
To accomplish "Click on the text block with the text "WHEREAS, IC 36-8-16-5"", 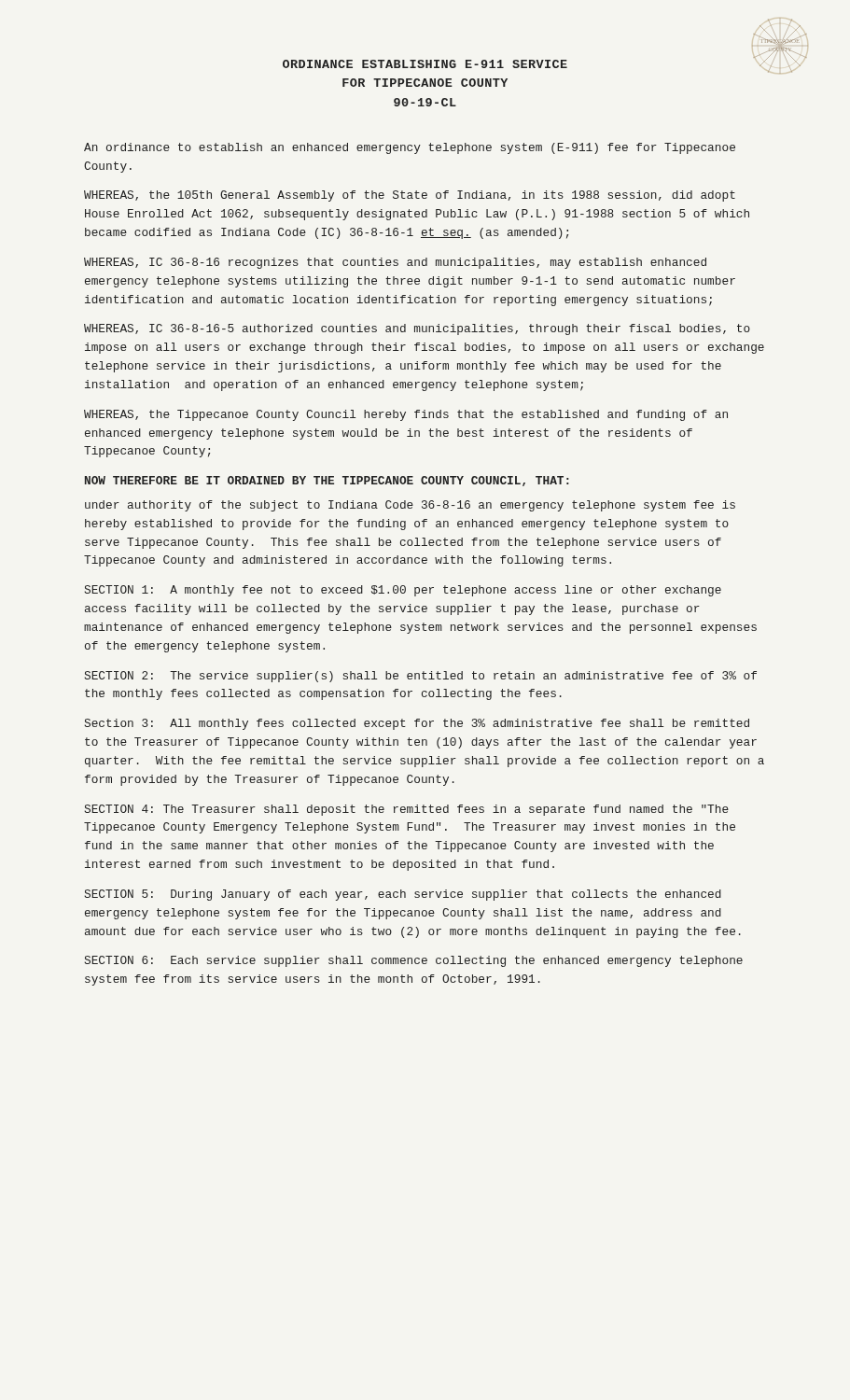I will pyautogui.click(x=424, y=357).
